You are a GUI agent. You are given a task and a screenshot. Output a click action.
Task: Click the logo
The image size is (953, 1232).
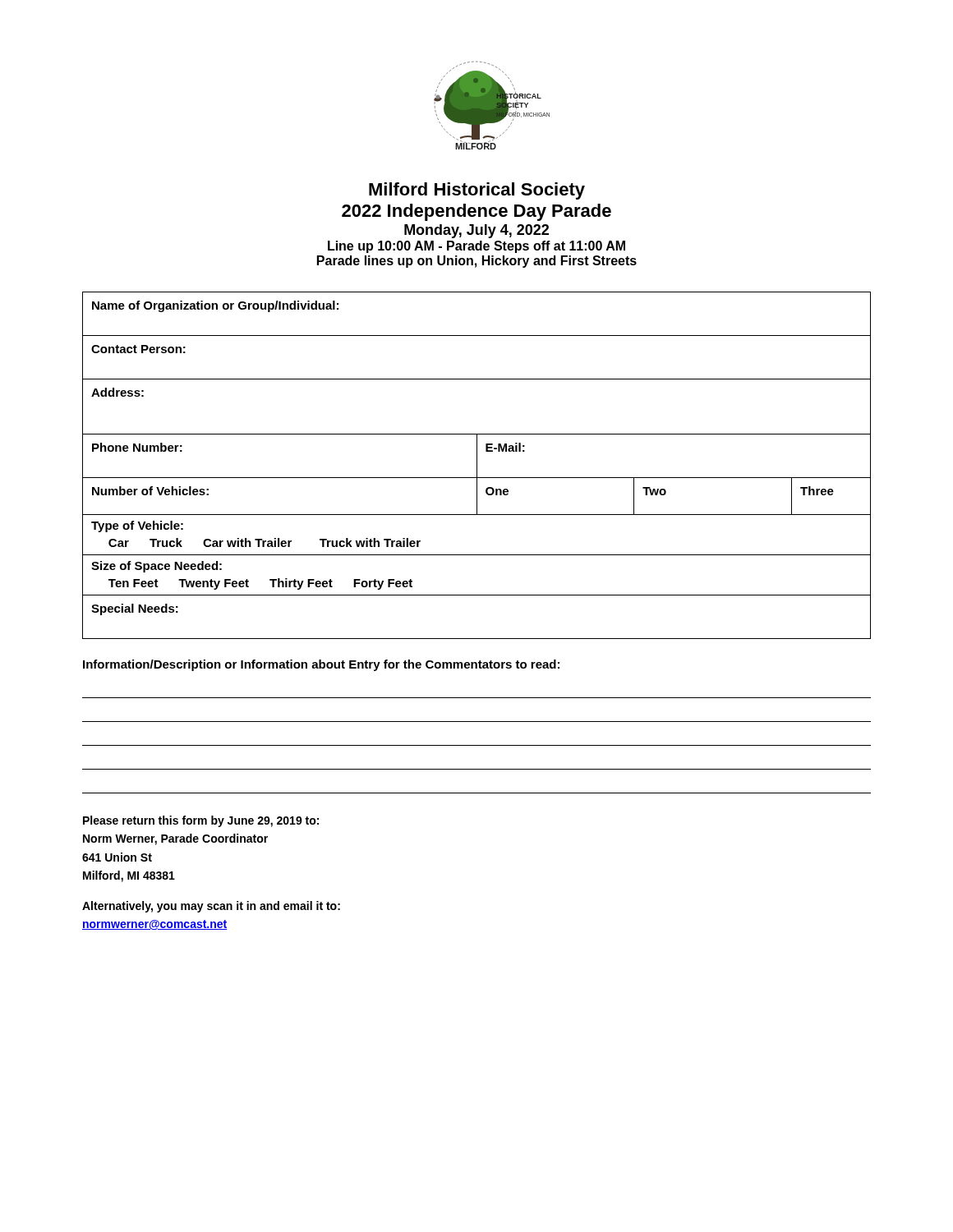[x=476, y=104]
